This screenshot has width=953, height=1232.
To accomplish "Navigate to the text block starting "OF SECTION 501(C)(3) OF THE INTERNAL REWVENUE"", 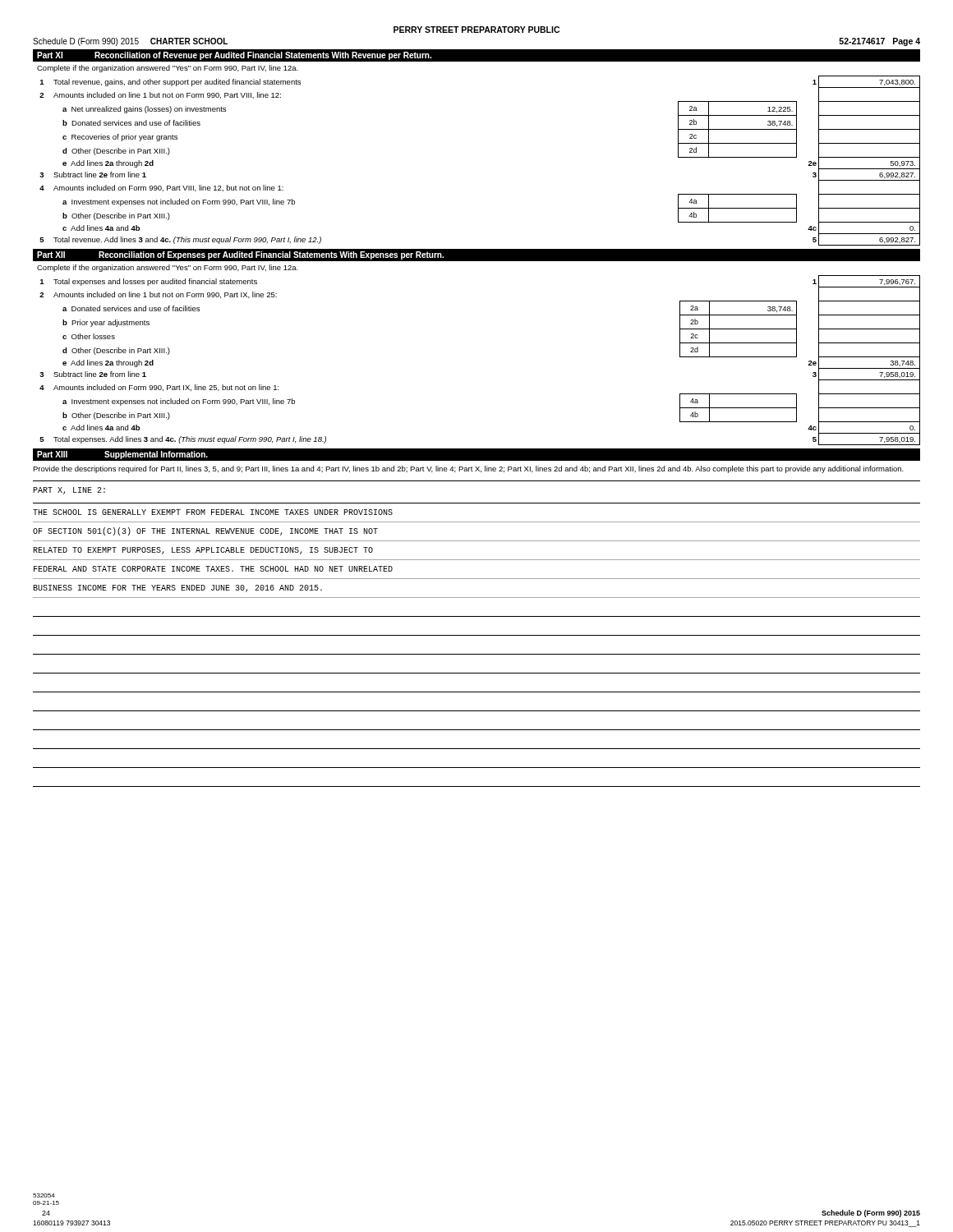I will [x=205, y=532].
